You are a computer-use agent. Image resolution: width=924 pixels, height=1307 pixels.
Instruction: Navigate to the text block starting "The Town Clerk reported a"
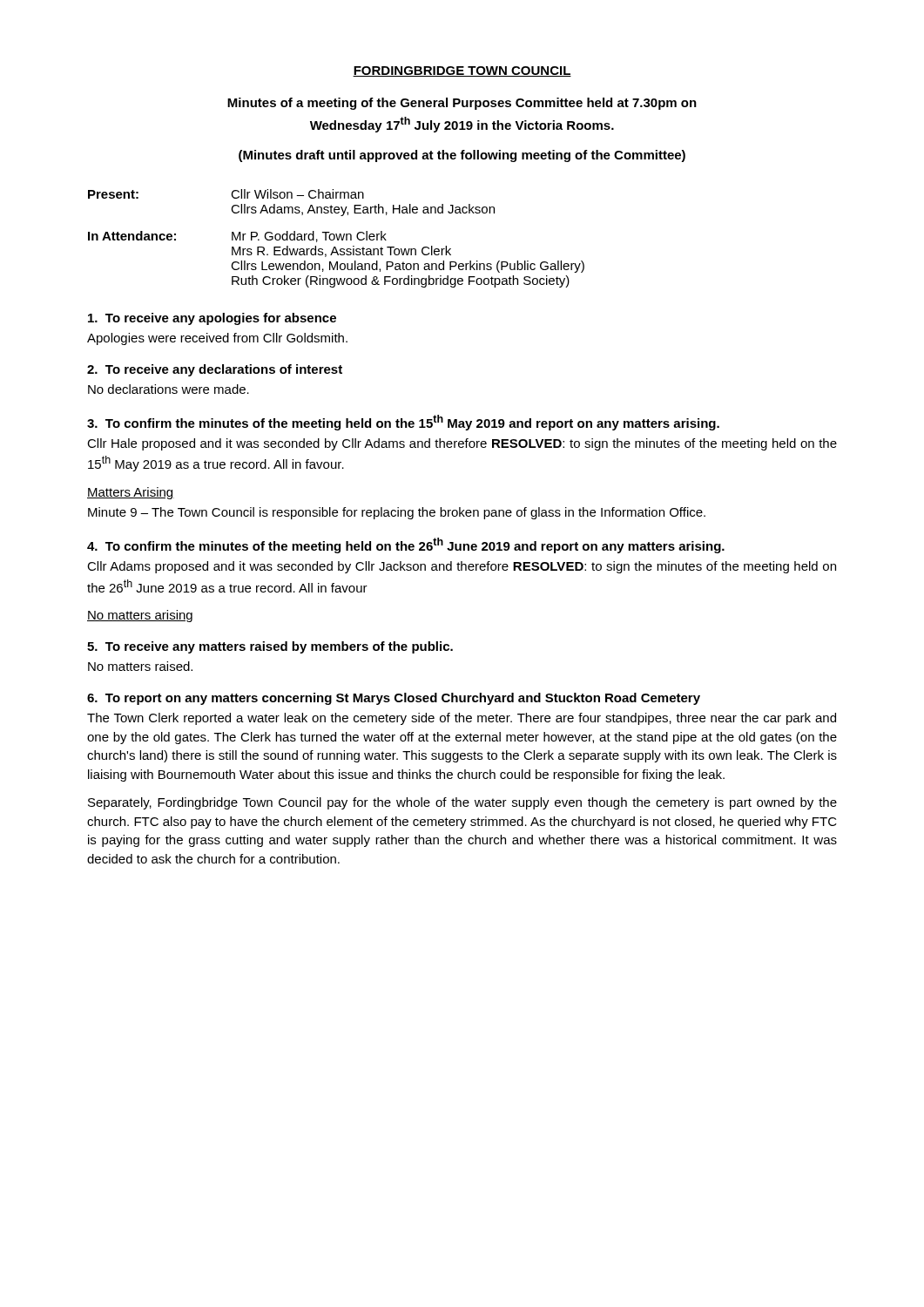tap(462, 746)
